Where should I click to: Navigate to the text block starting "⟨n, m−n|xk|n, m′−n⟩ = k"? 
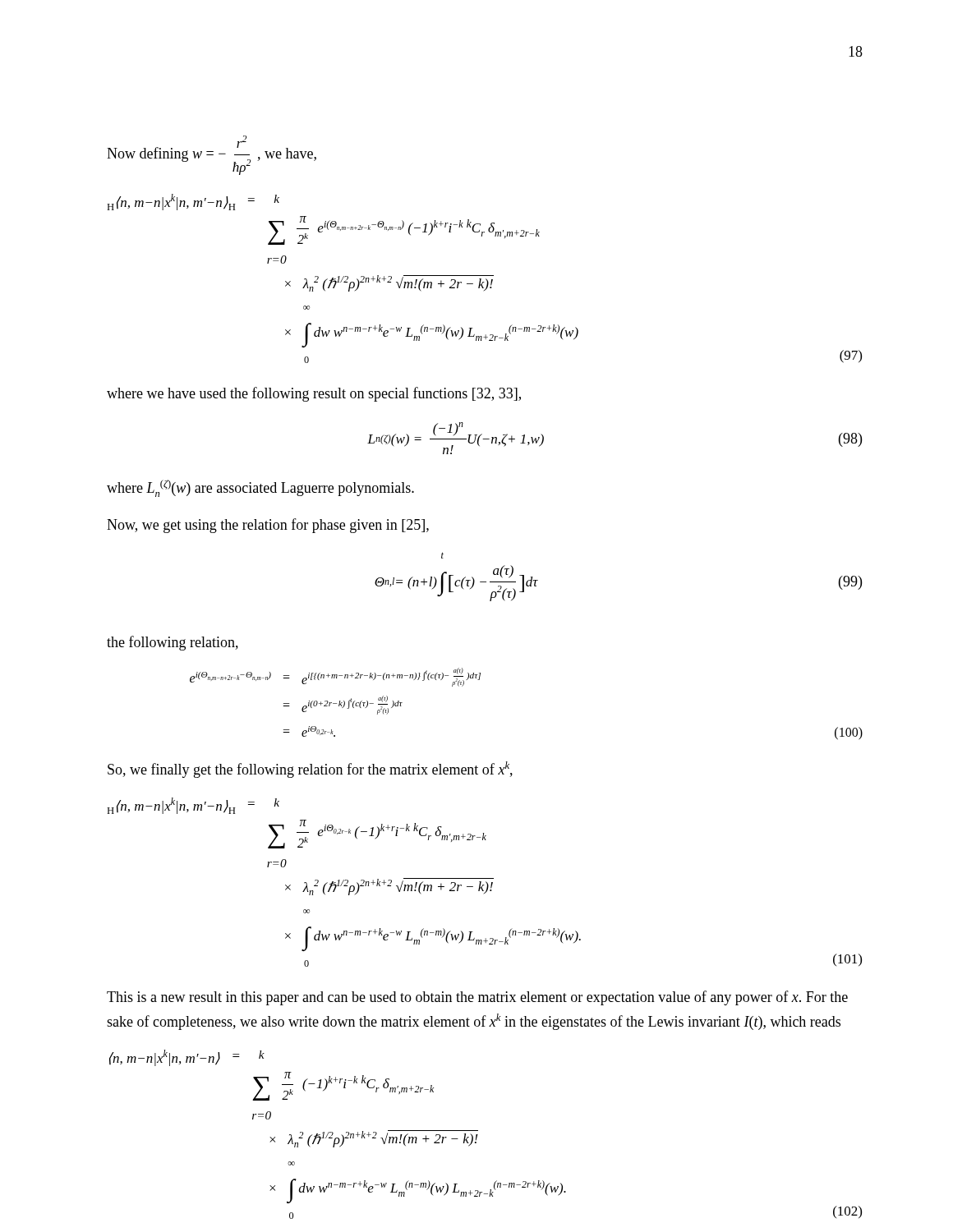pos(485,1134)
